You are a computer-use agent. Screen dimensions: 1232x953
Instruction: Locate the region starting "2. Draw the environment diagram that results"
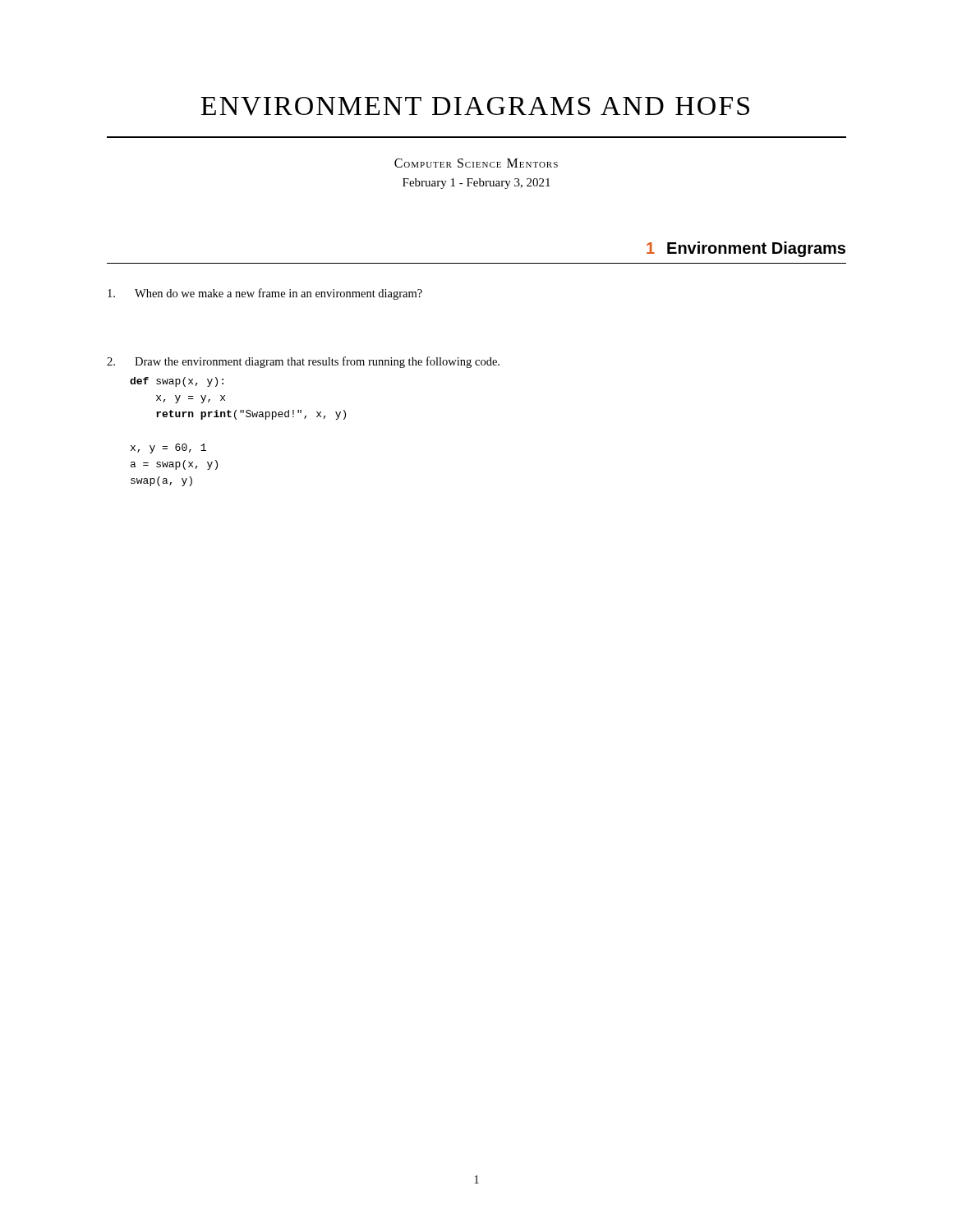476,362
